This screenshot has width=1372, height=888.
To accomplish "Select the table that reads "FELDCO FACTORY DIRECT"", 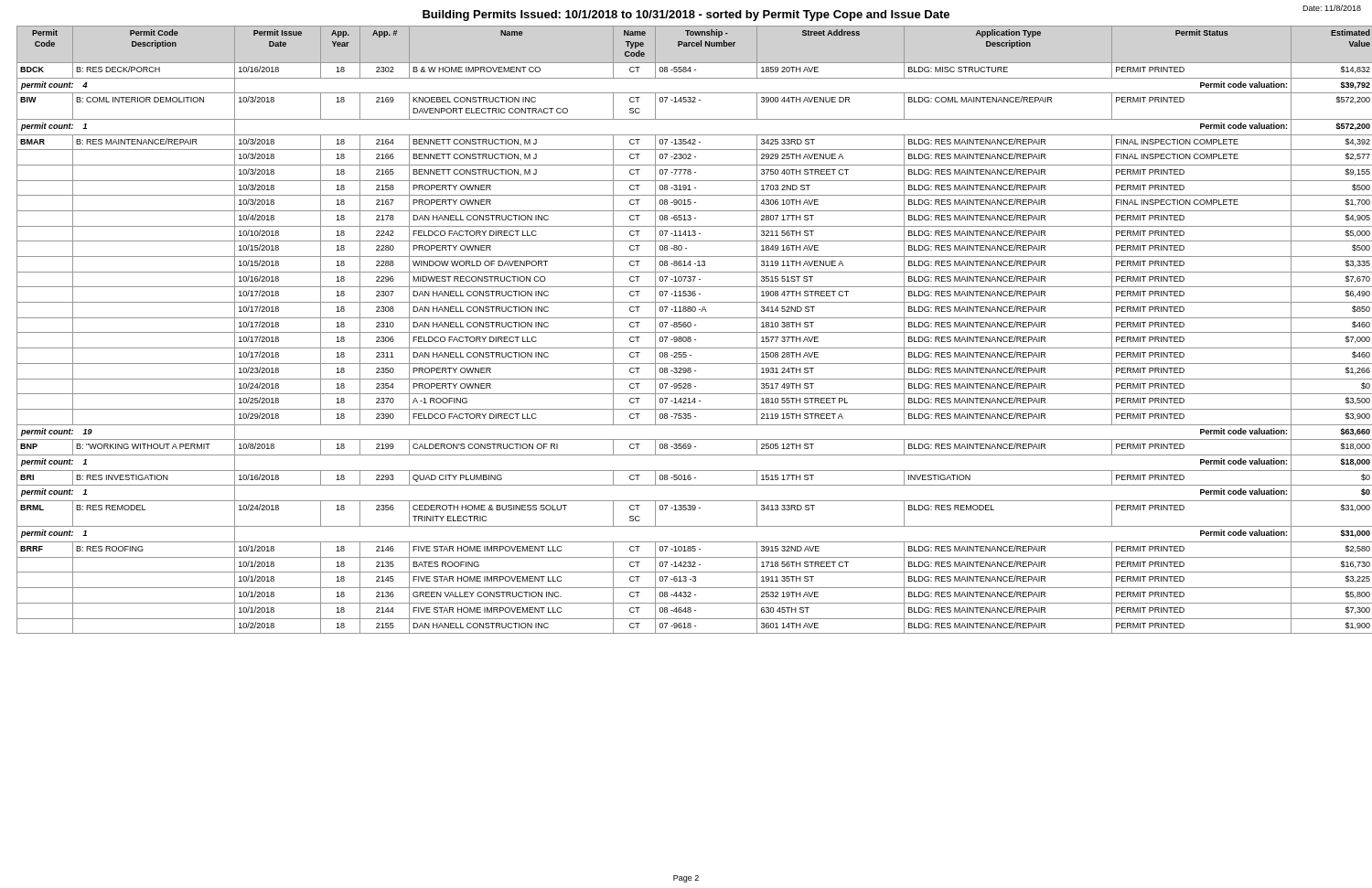I will click(x=686, y=330).
